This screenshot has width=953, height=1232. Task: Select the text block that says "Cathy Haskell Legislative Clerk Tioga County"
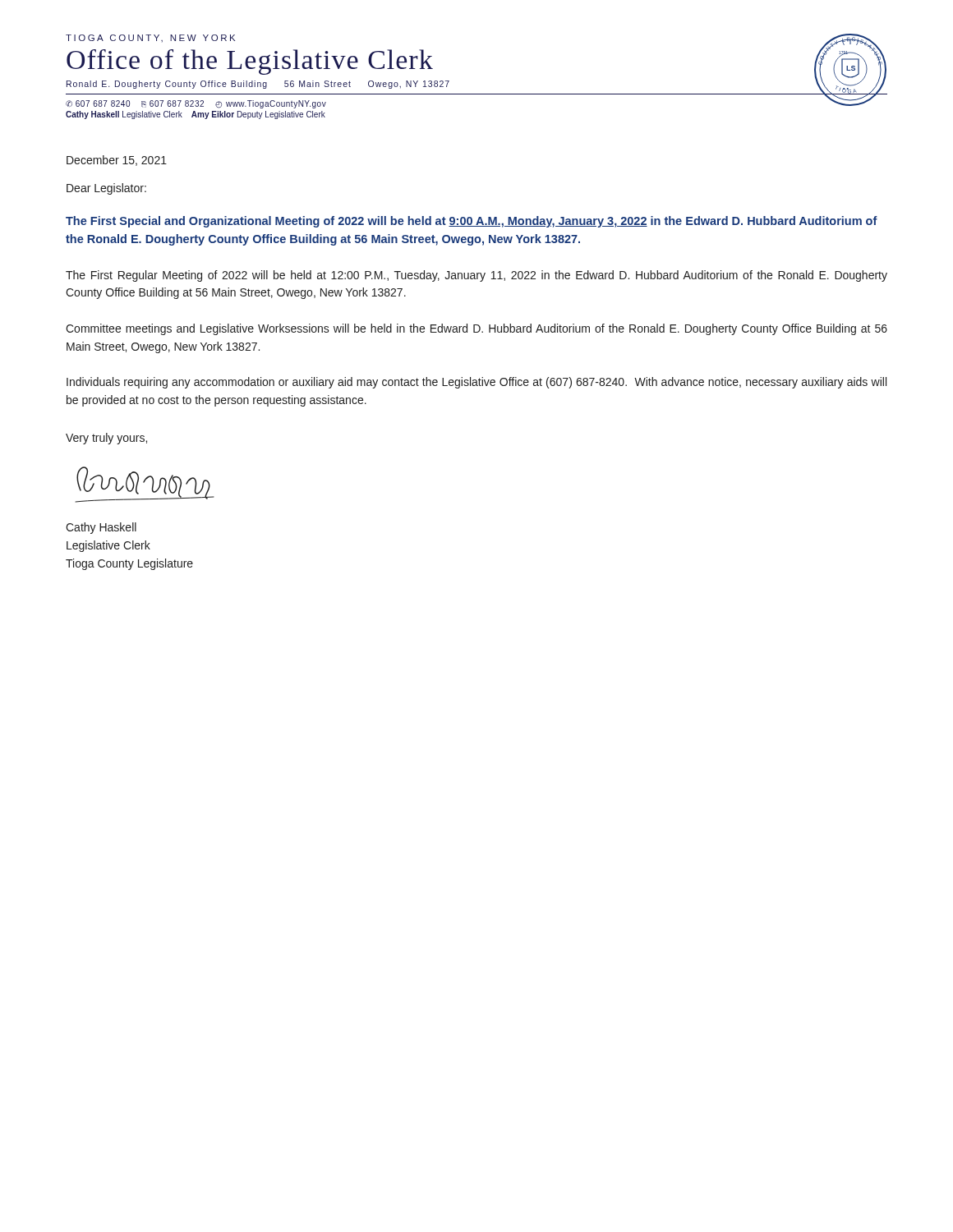(x=129, y=545)
